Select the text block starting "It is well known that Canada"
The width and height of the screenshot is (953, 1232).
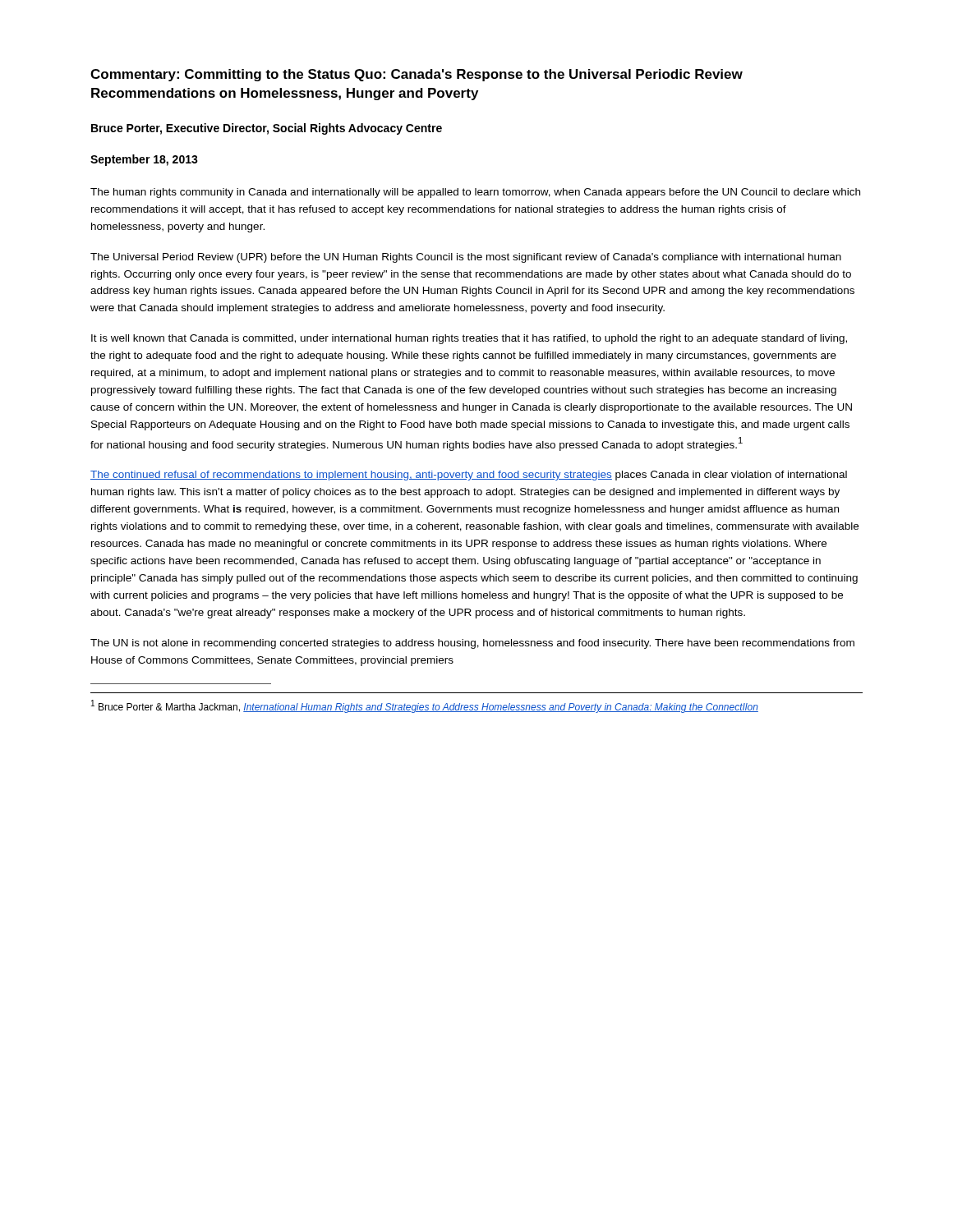click(x=472, y=391)
